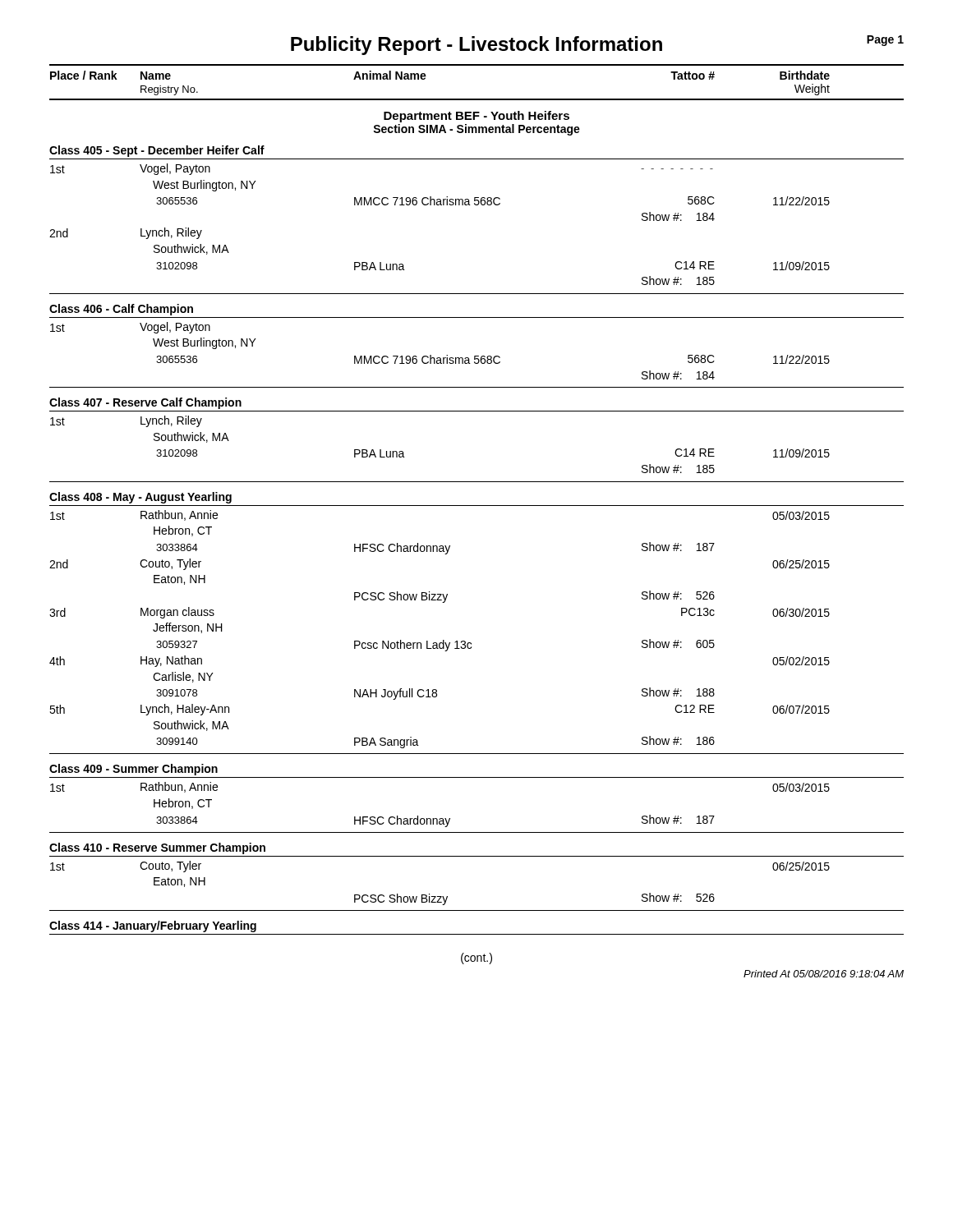953x1232 pixels.
Task: Locate the region starting "Class 409 - Summer Champion"
Action: point(134,769)
